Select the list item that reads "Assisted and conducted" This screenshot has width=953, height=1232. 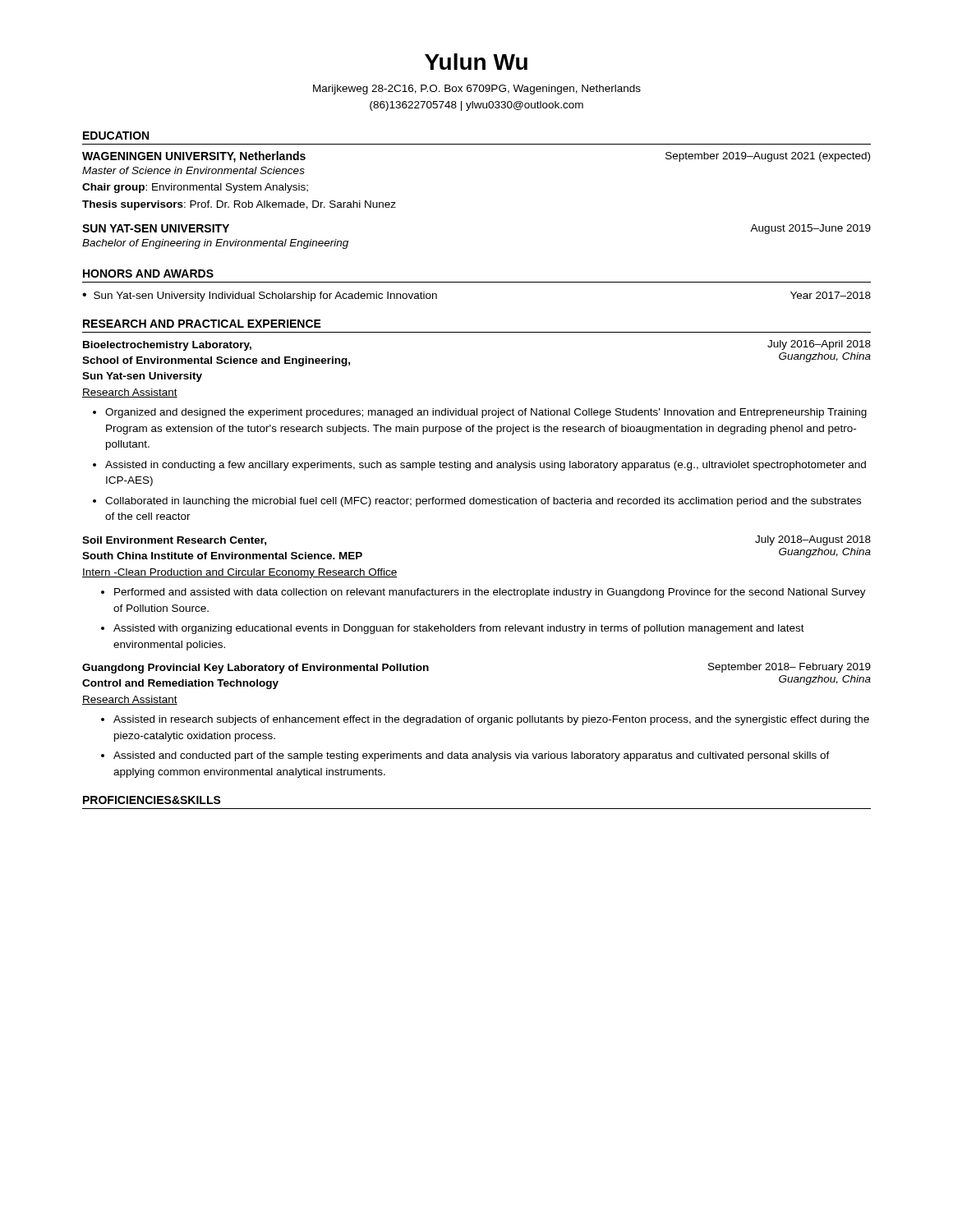[471, 764]
